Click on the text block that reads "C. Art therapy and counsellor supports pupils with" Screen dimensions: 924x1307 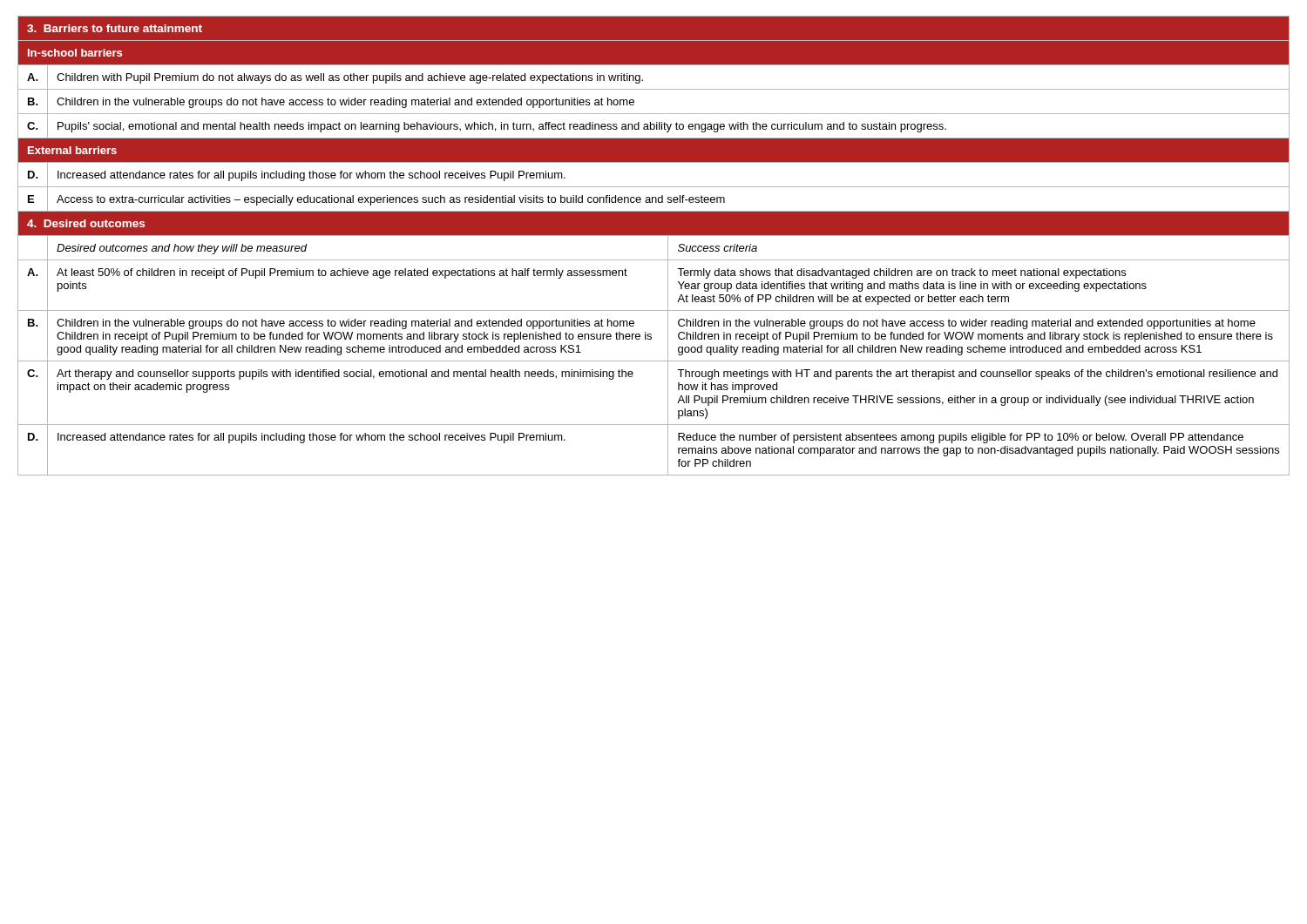(654, 393)
